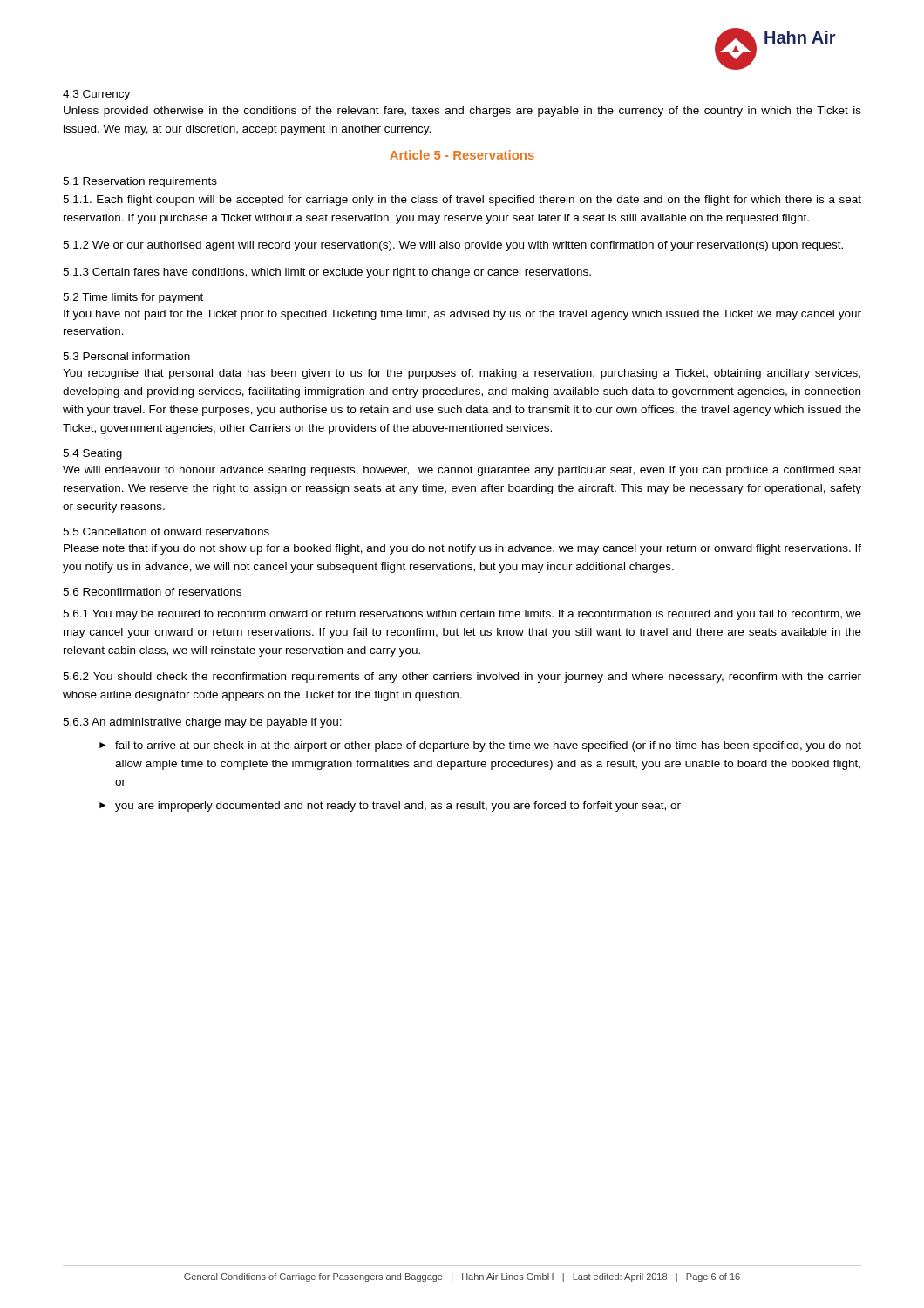The image size is (924, 1308).
Task: Select the text starting "6.2 You should check the reconfirmation"
Action: (462, 686)
